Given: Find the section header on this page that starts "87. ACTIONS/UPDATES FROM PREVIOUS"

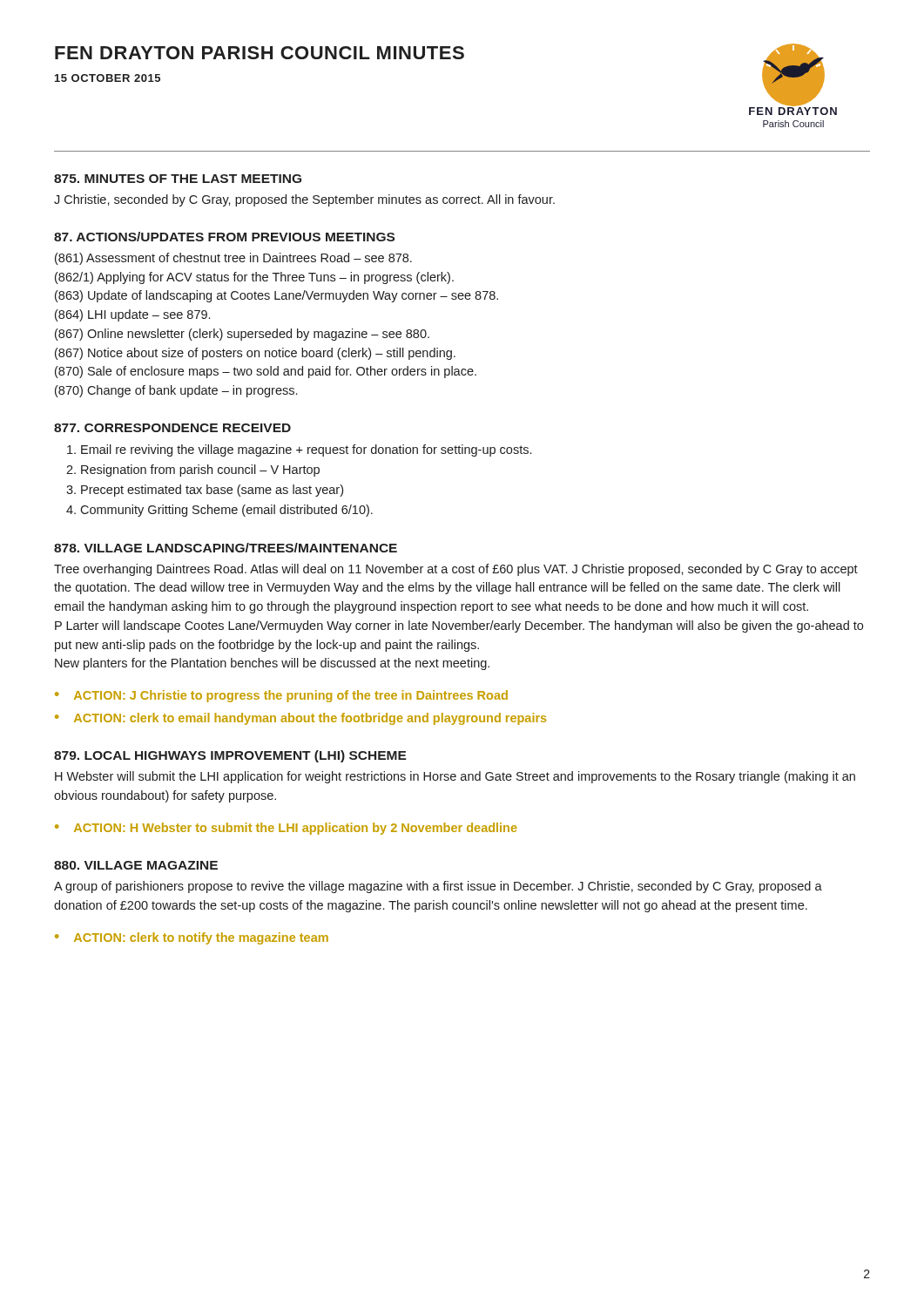Looking at the screenshot, I should click(225, 236).
